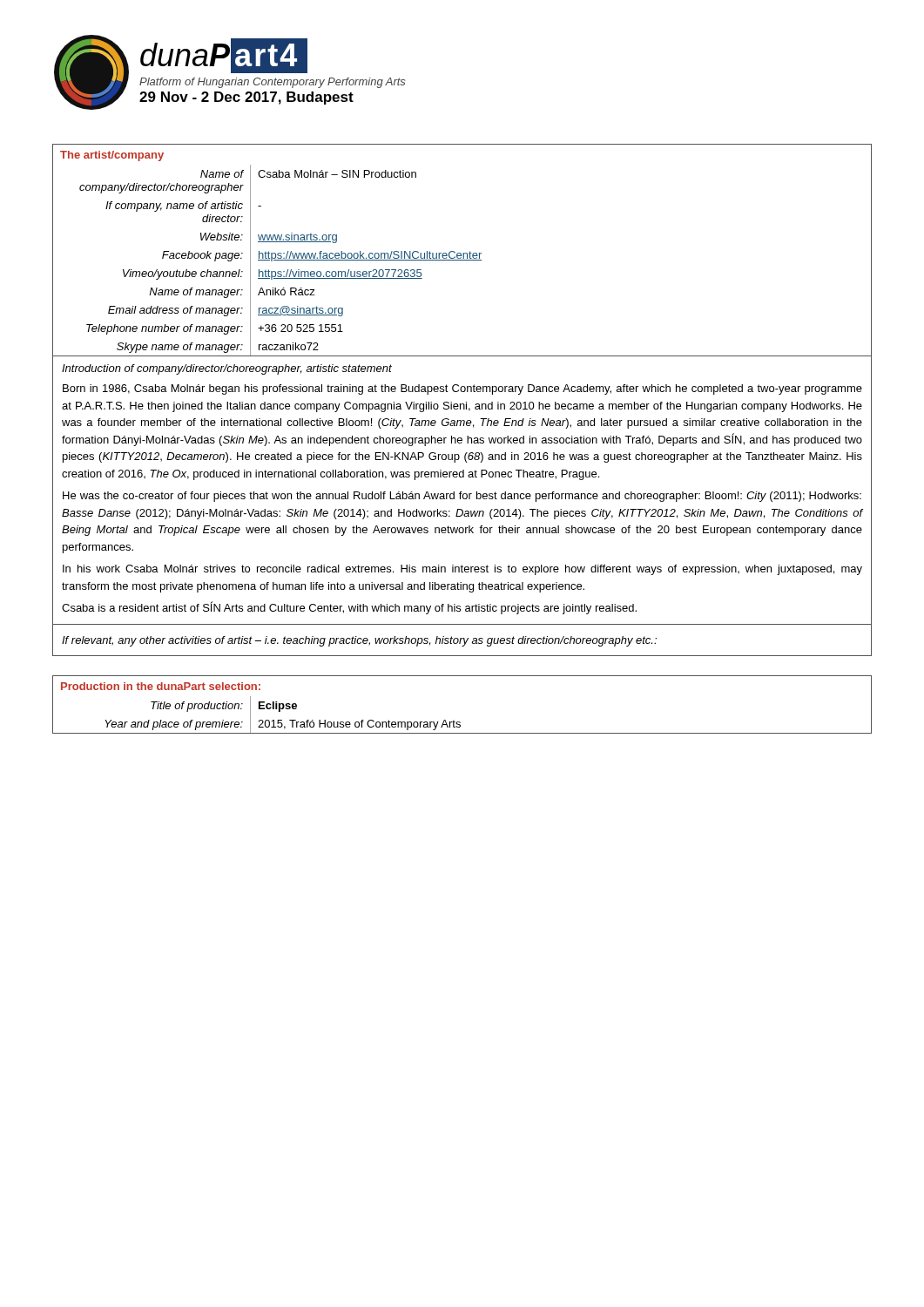Viewport: 924px width, 1307px height.
Task: Navigate to the text block starting "Csaba is a resident artist of SÍN Arts"
Action: click(x=350, y=608)
